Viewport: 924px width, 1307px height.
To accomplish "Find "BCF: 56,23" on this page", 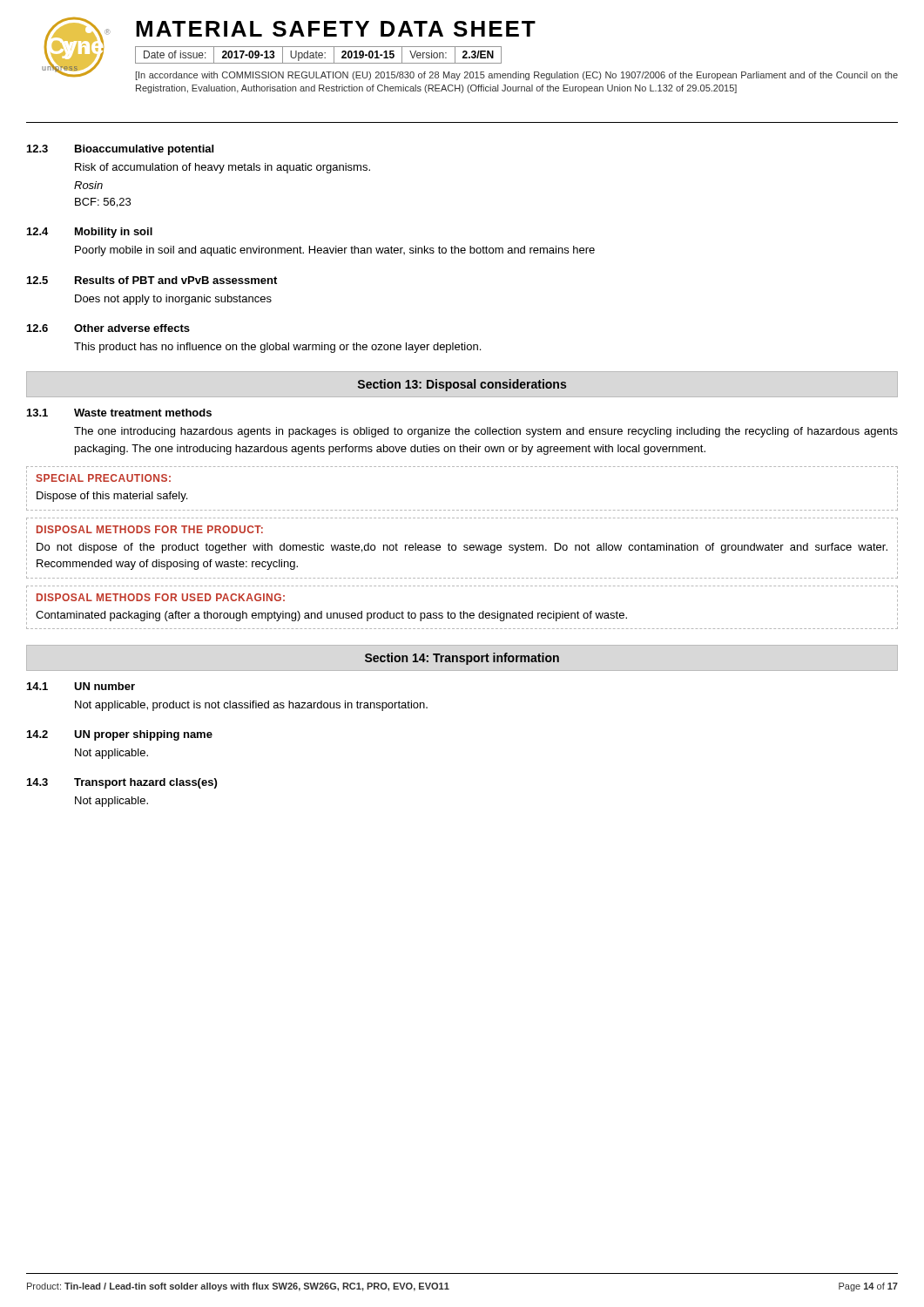I will click(103, 202).
